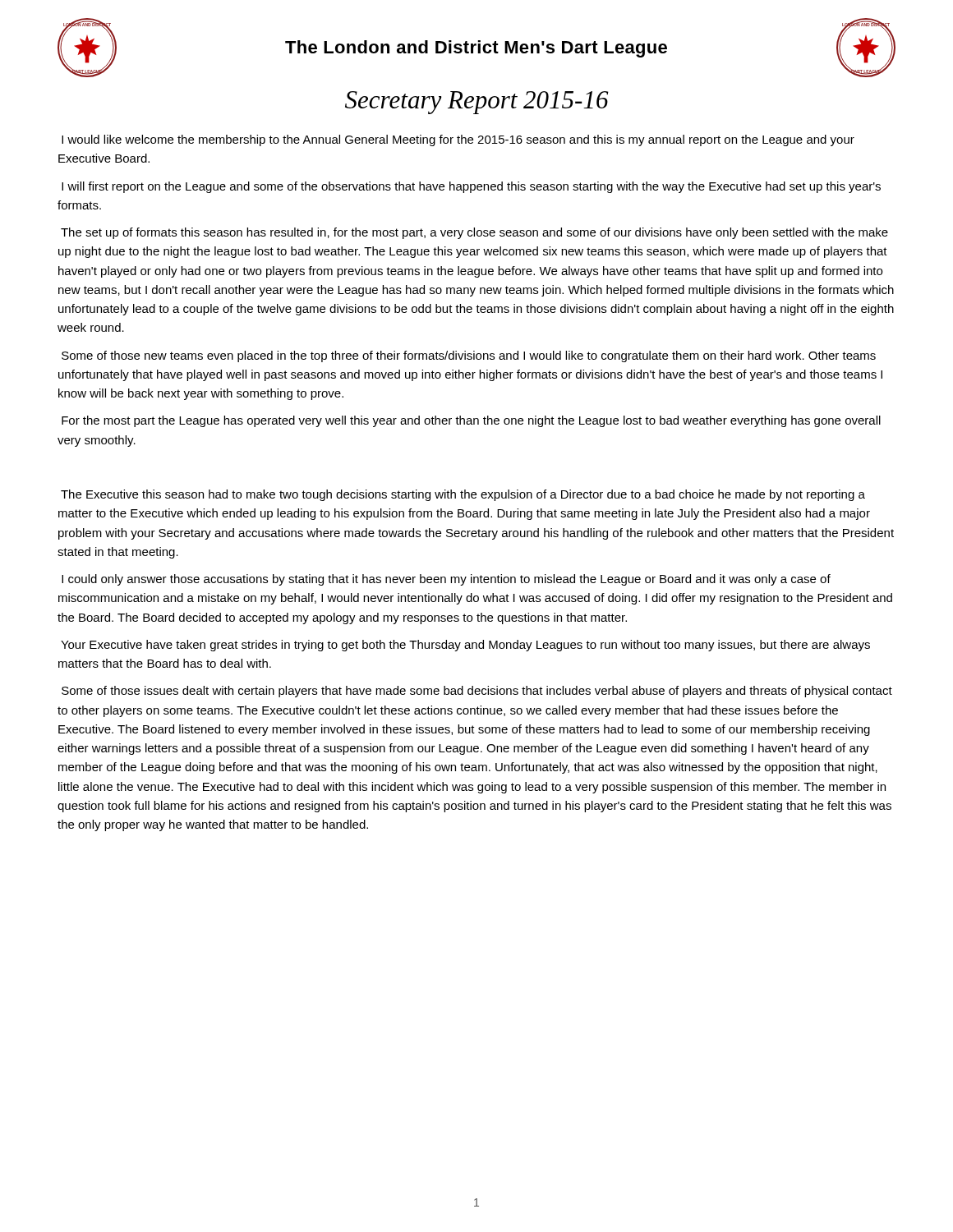Point to the block beginning "I would like welcome the membership to"
The height and width of the screenshot is (1232, 953).
tap(476, 482)
